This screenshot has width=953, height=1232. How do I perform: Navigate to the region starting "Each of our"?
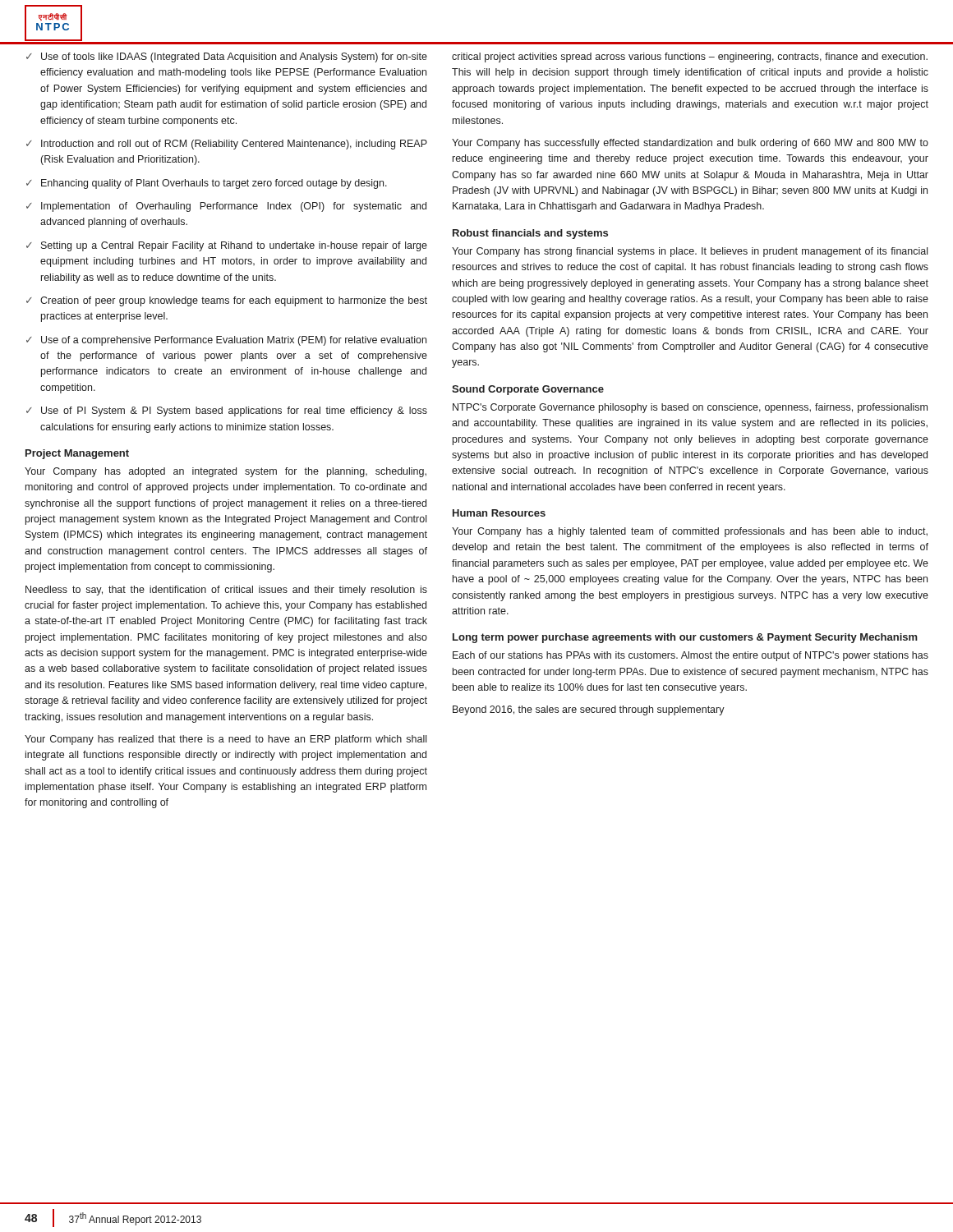click(x=690, y=672)
